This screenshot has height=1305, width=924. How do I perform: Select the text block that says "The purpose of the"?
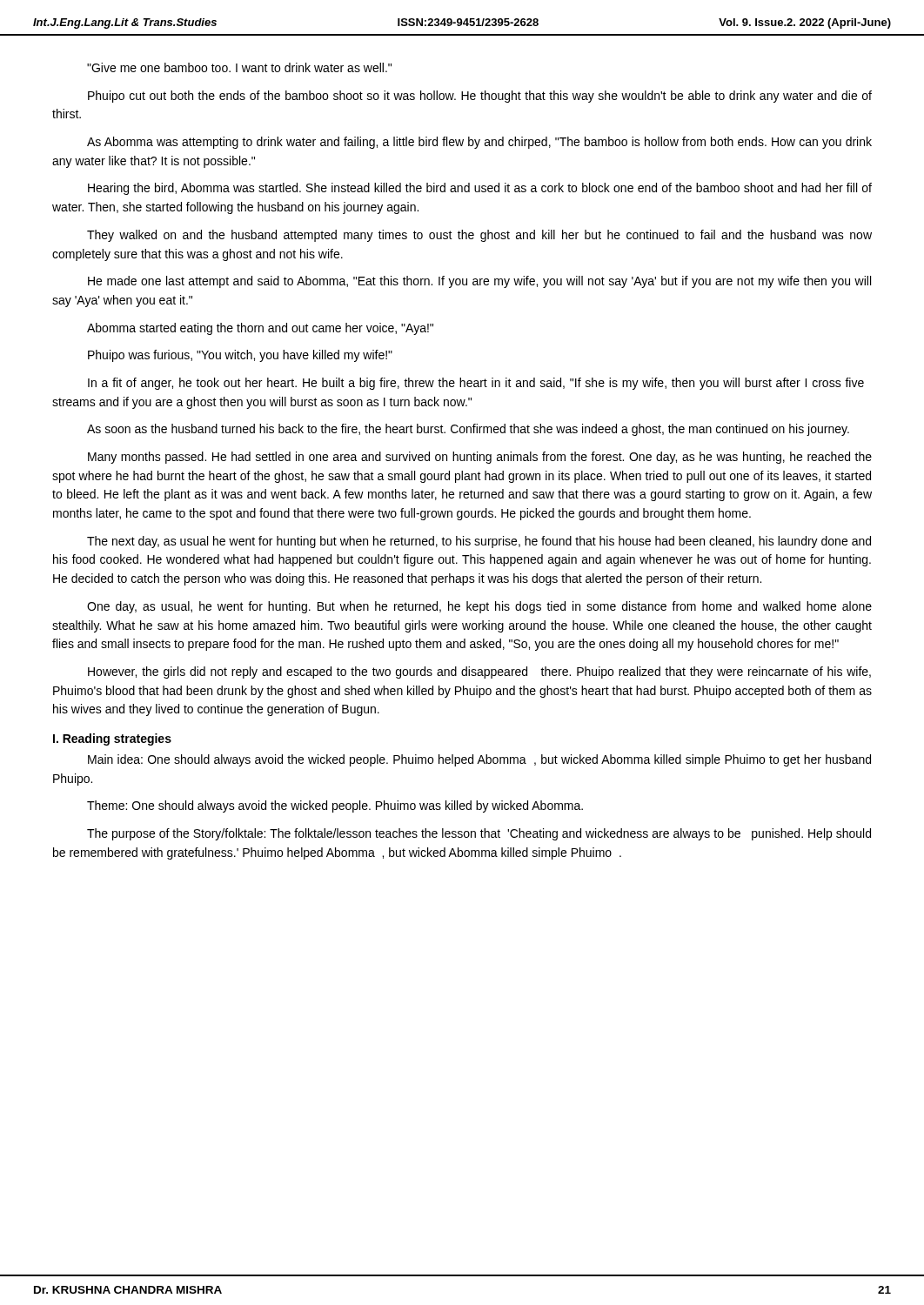point(462,843)
